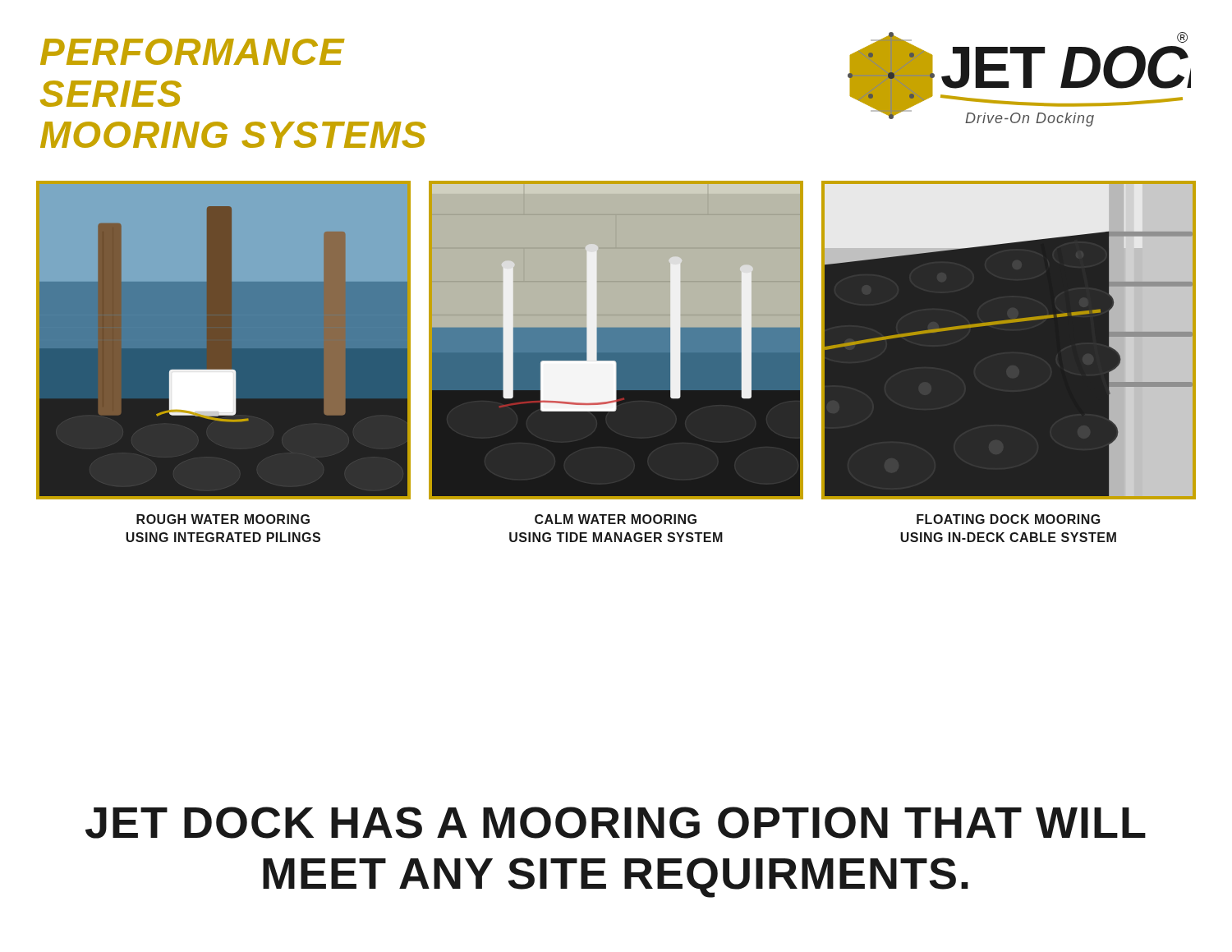Image resolution: width=1232 pixels, height=952 pixels.
Task: Click on the text block with the text "Jet Dock has a mooring"
Action: point(616,848)
